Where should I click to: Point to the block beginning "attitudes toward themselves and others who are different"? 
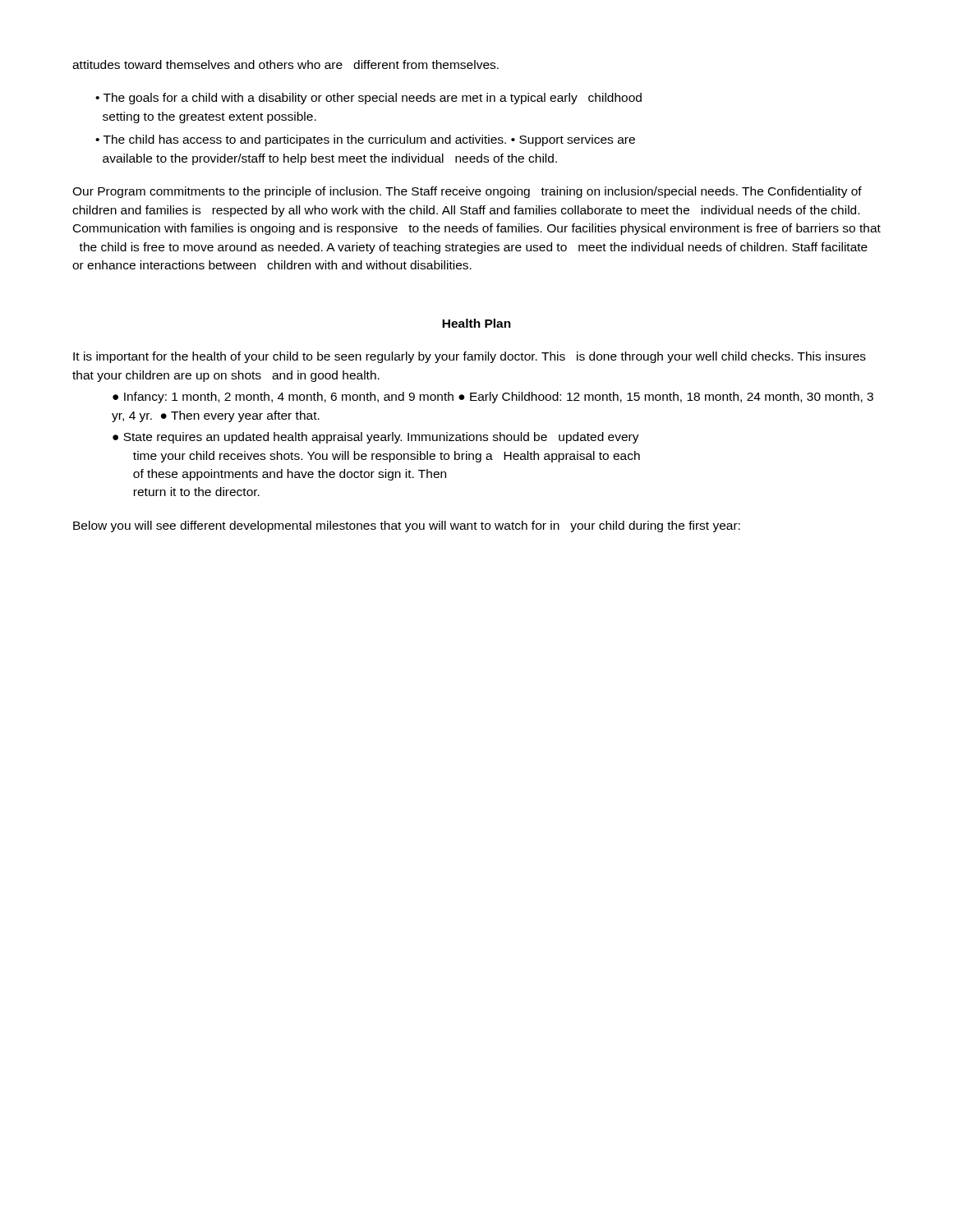286,64
